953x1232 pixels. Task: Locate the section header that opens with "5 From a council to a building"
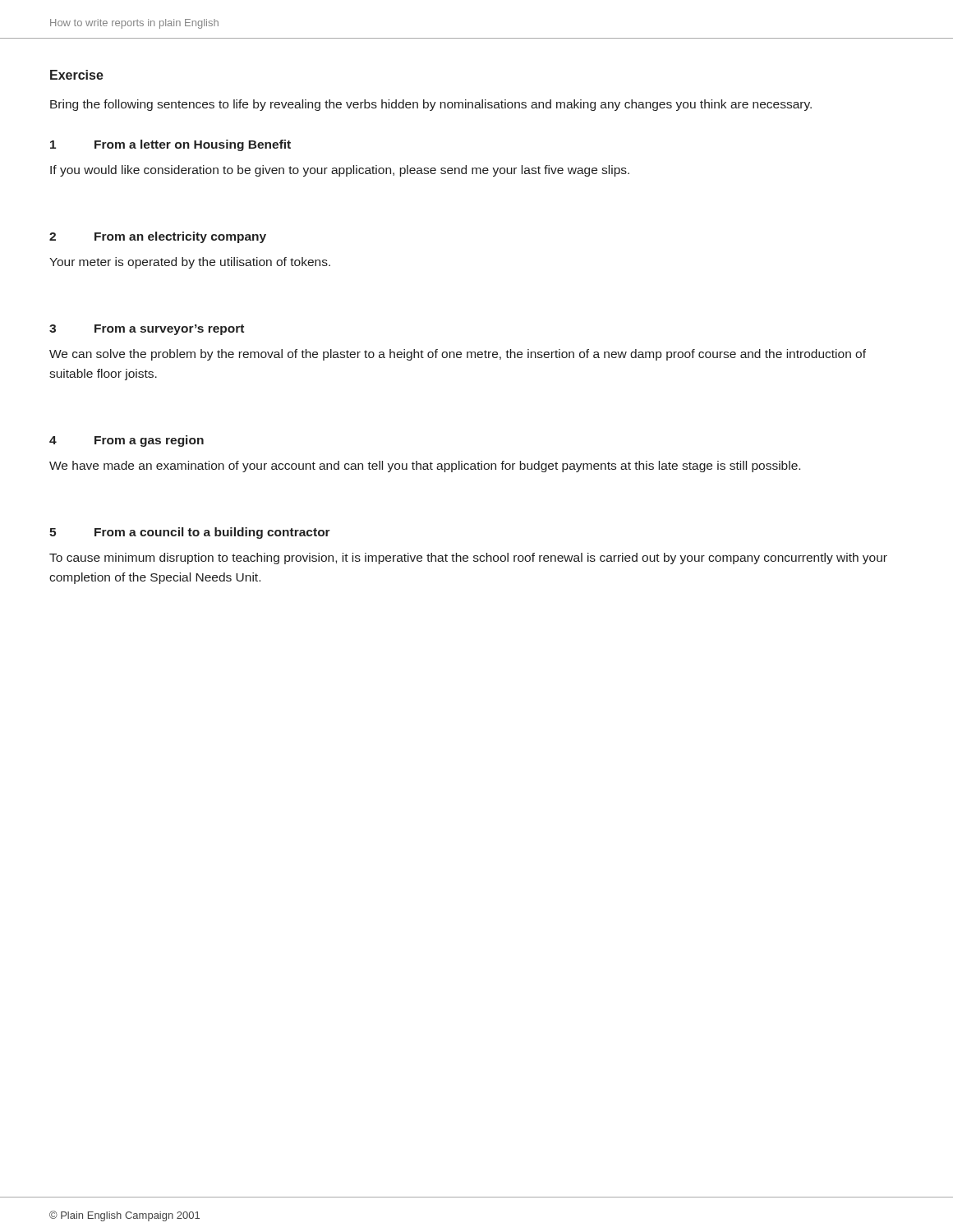tap(190, 532)
